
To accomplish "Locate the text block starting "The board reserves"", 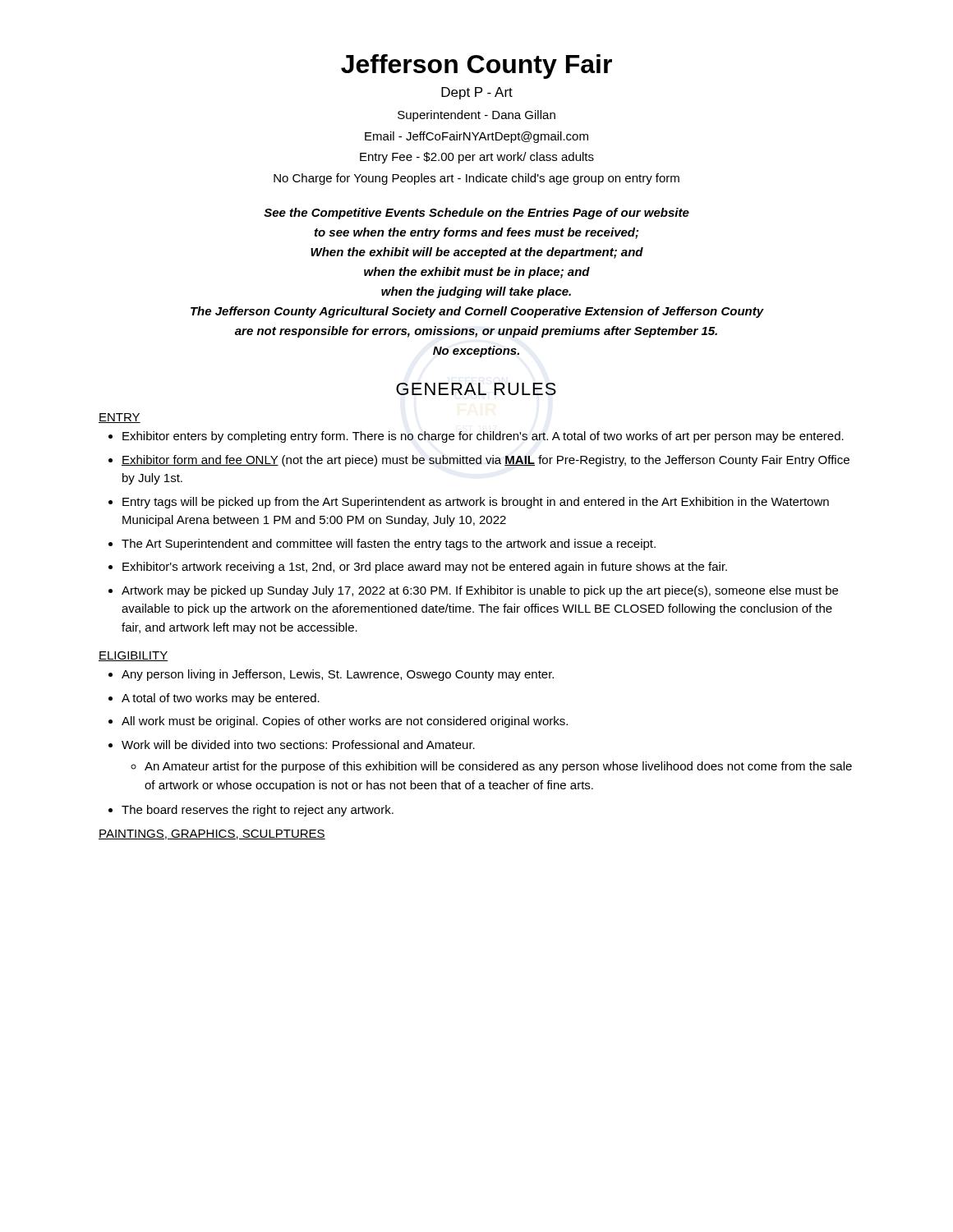I will (258, 809).
